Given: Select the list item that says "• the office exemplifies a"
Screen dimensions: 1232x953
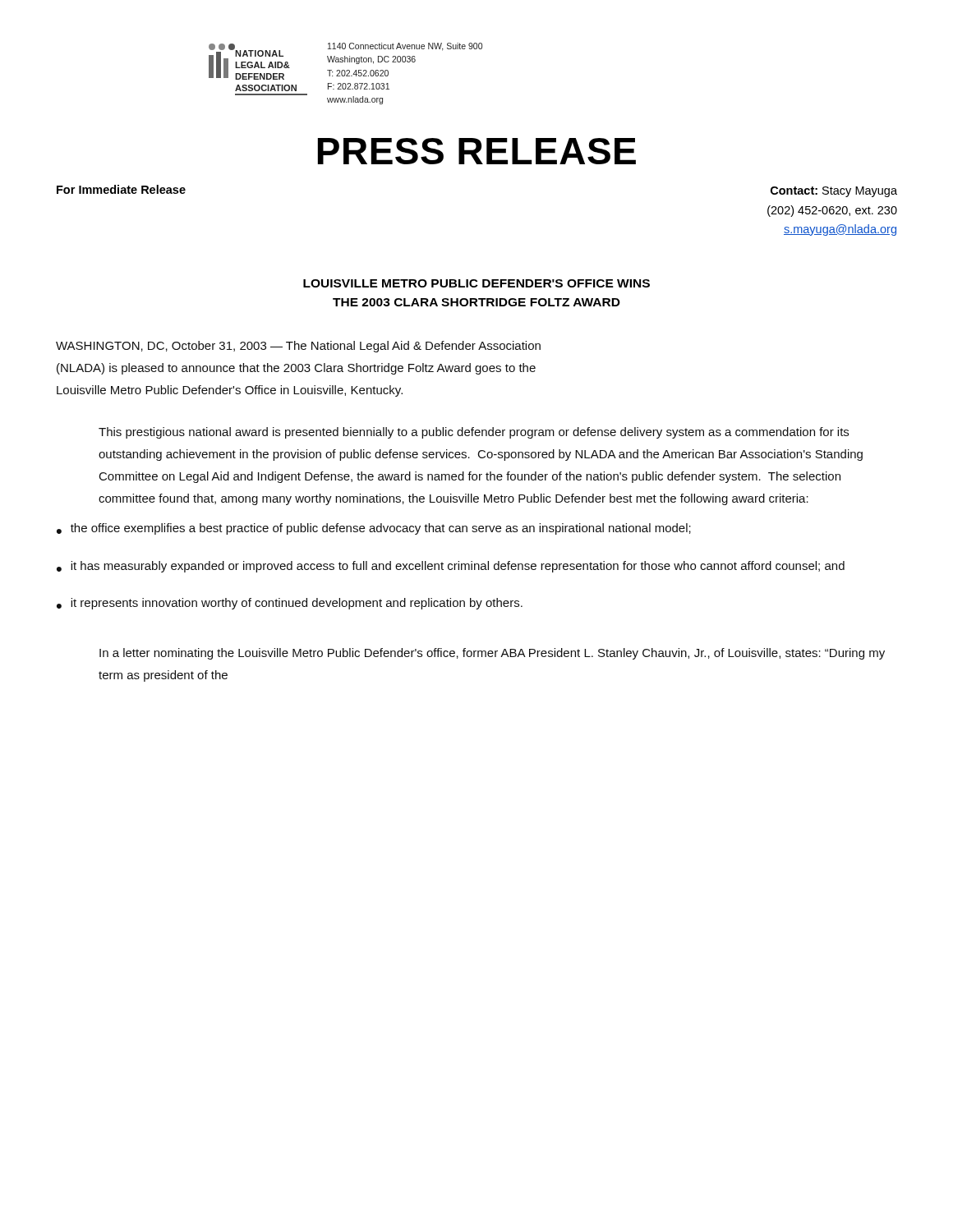Looking at the screenshot, I should coord(476,532).
